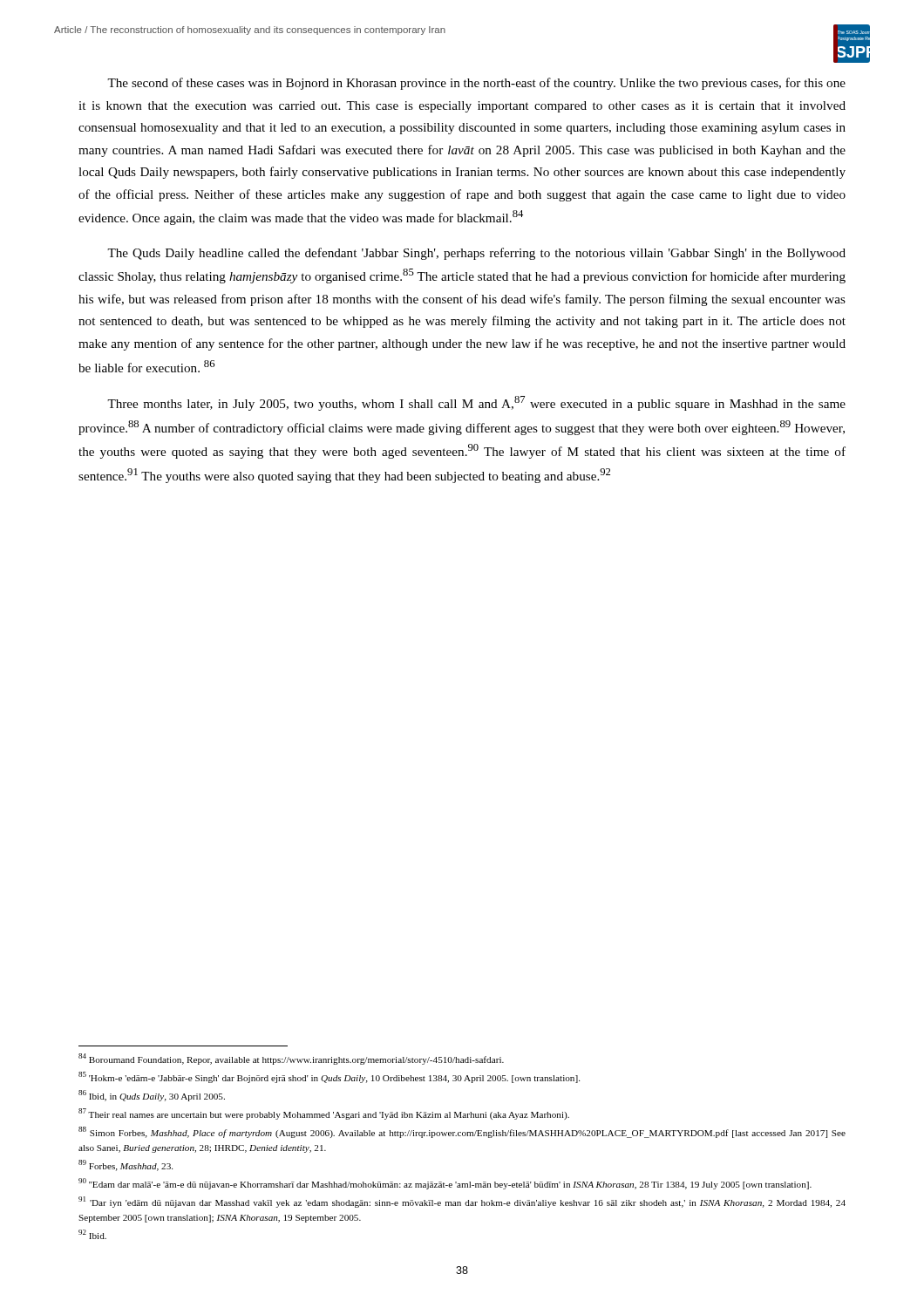Click on the block starting "87 Their real names are uncertain"

pyautogui.click(x=324, y=1113)
